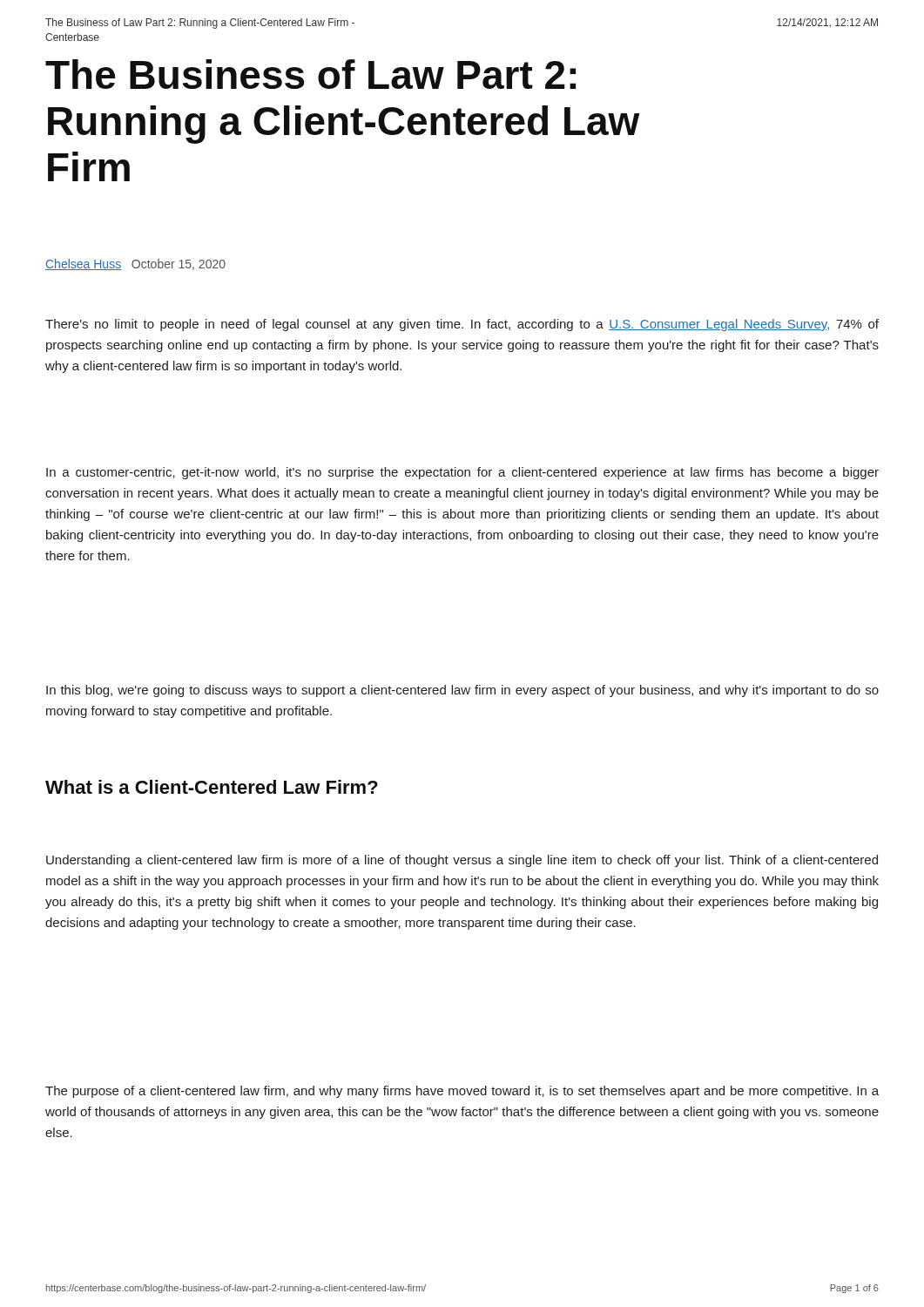Point to the block beginning "The purpose of a client-centered law"
The width and height of the screenshot is (924, 1307).
click(x=462, y=1111)
